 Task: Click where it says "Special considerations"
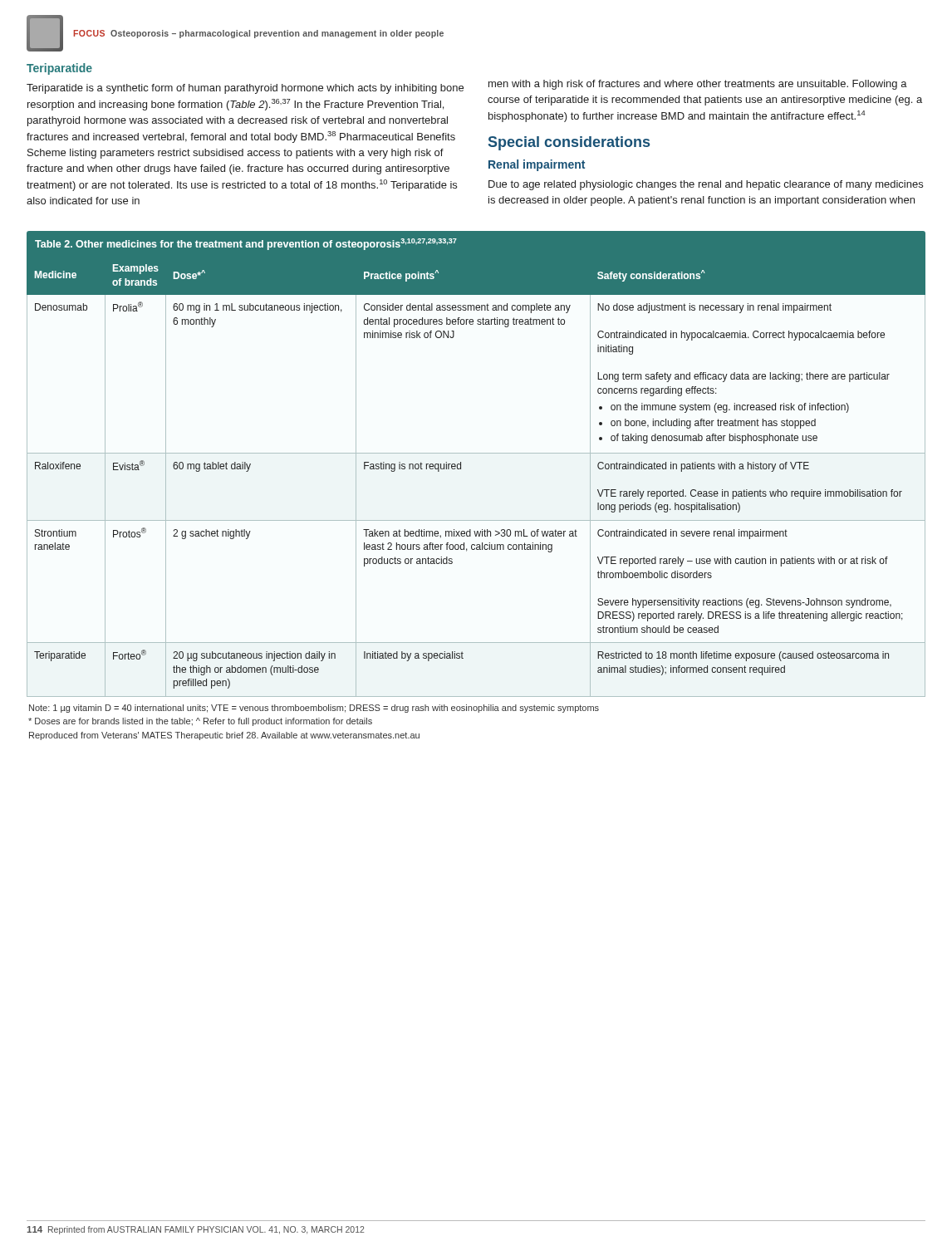(569, 142)
